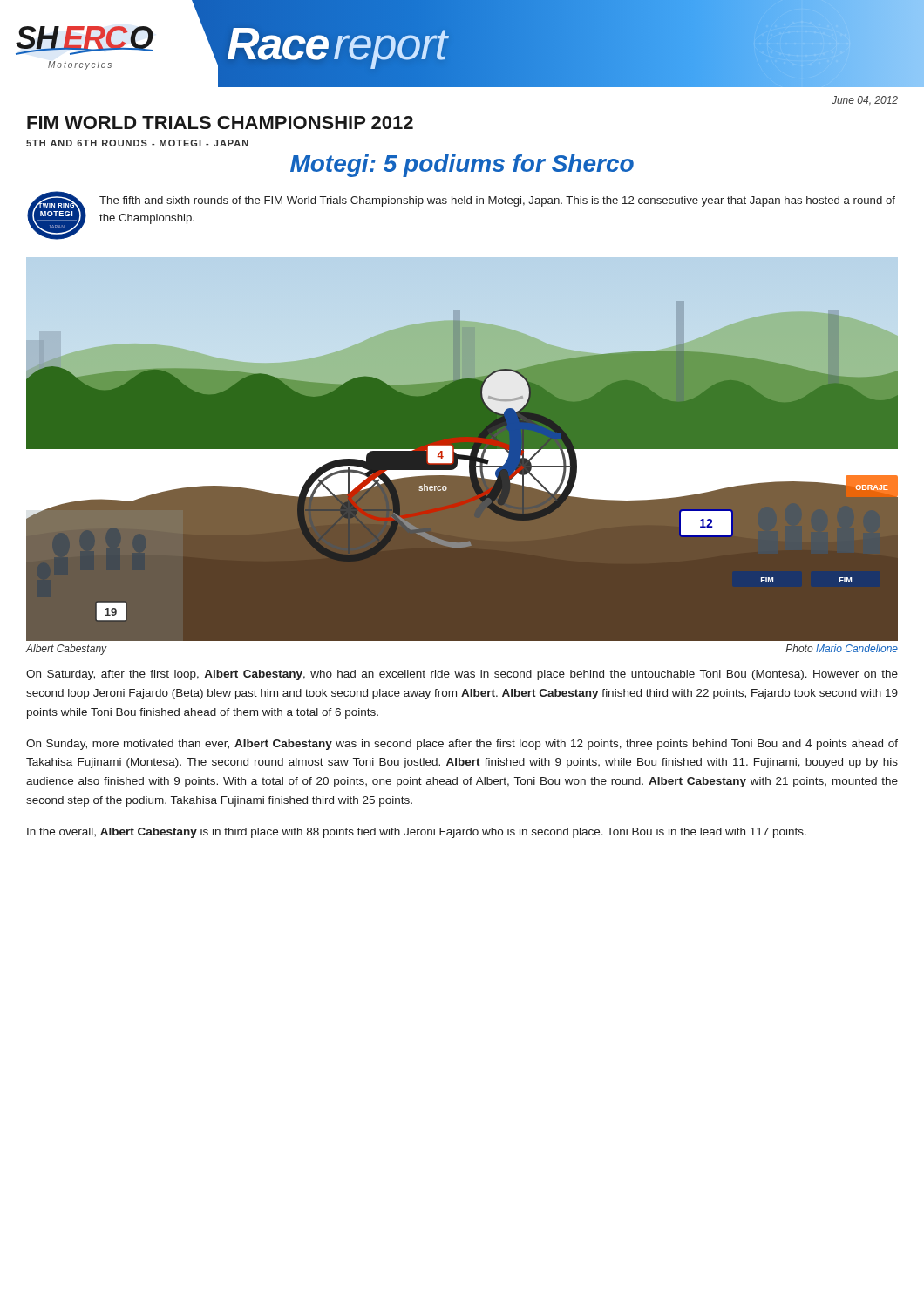Select the logo
The width and height of the screenshot is (924, 1308).
57,215
